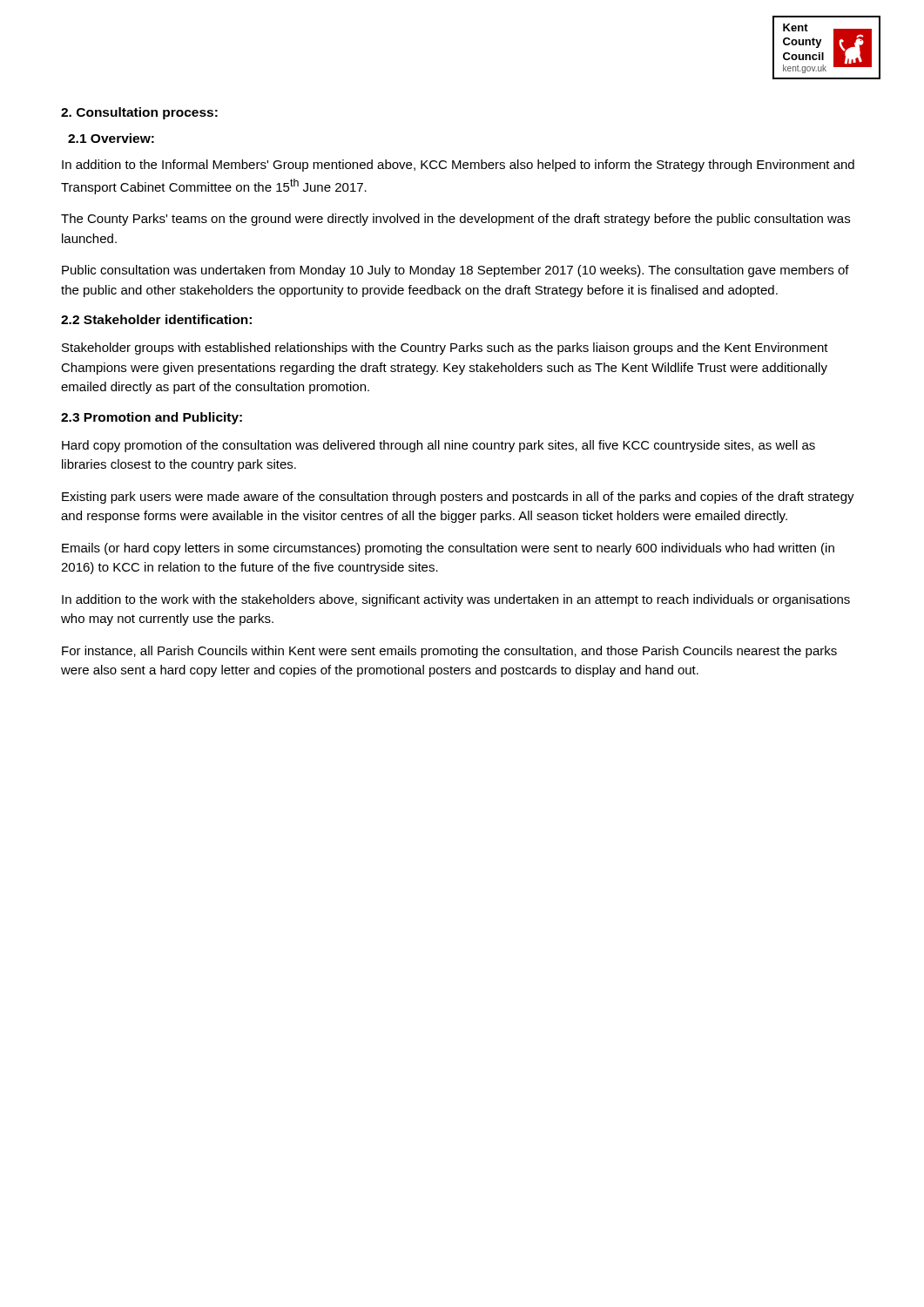Viewport: 924px width, 1307px height.
Task: Navigate to the text block starting "The County Parks'"
Action: tap(456, 228)
